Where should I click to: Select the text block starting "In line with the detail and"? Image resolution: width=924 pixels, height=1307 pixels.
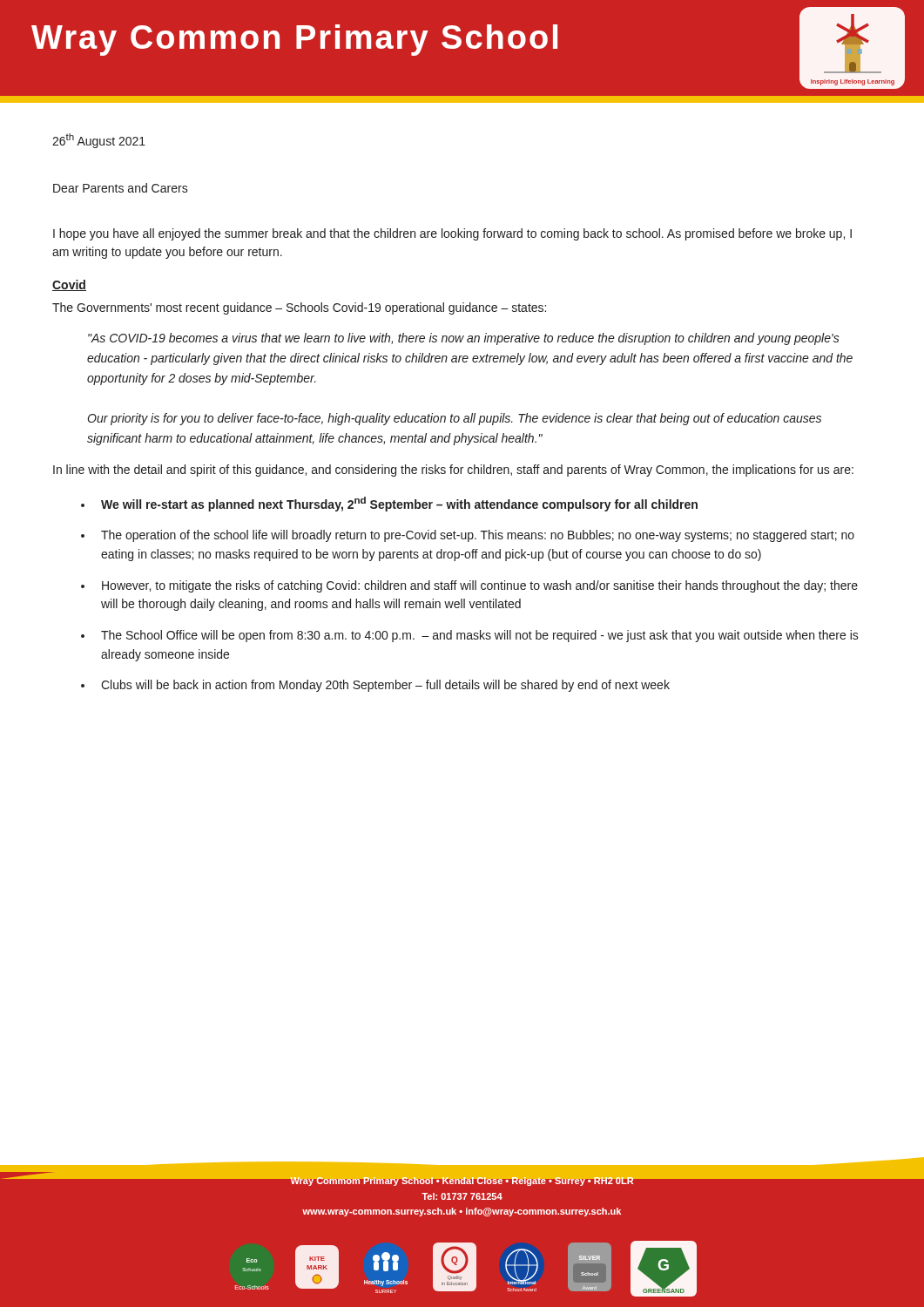coord(453,470)
